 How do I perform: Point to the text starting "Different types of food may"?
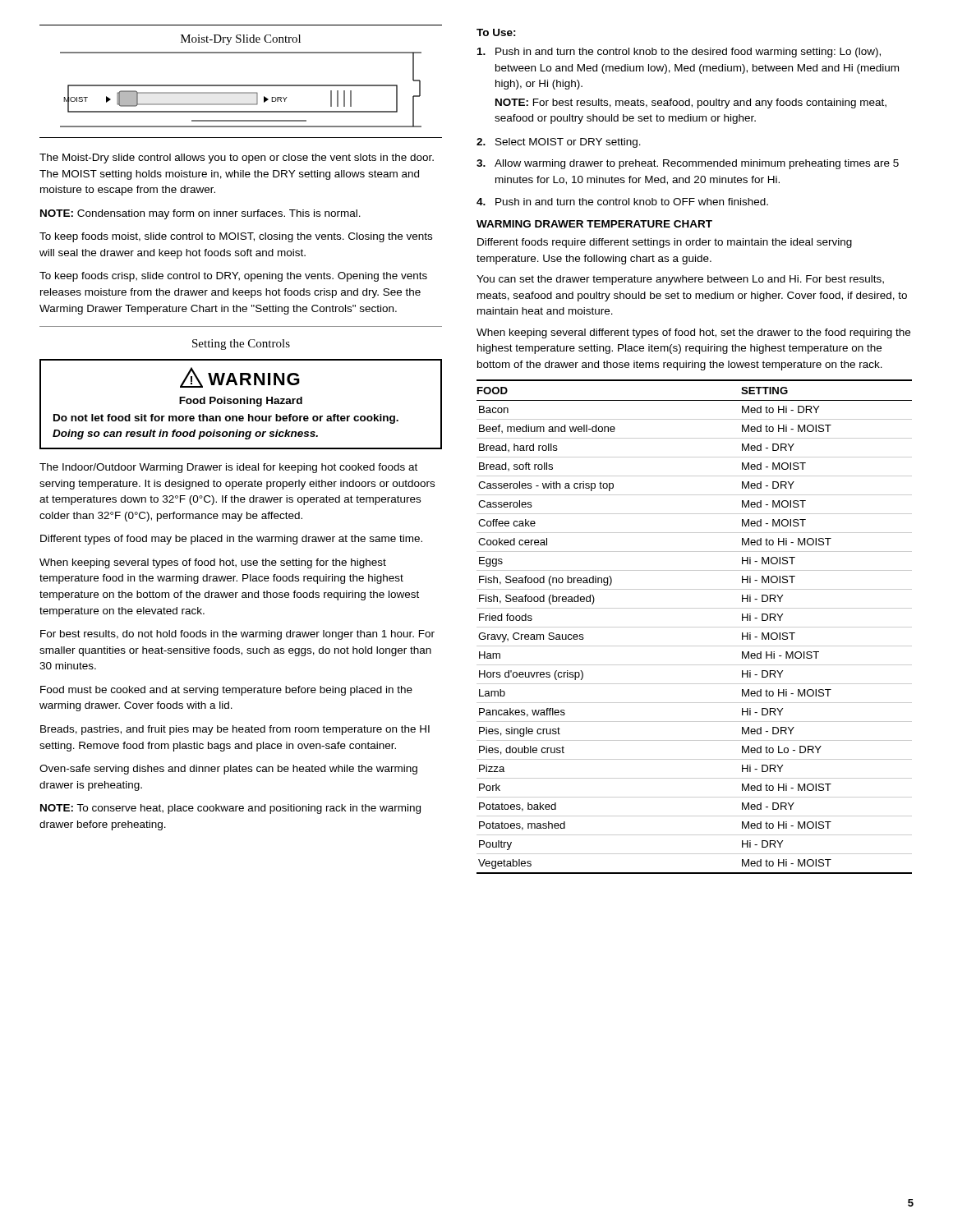tap(231, 539)
